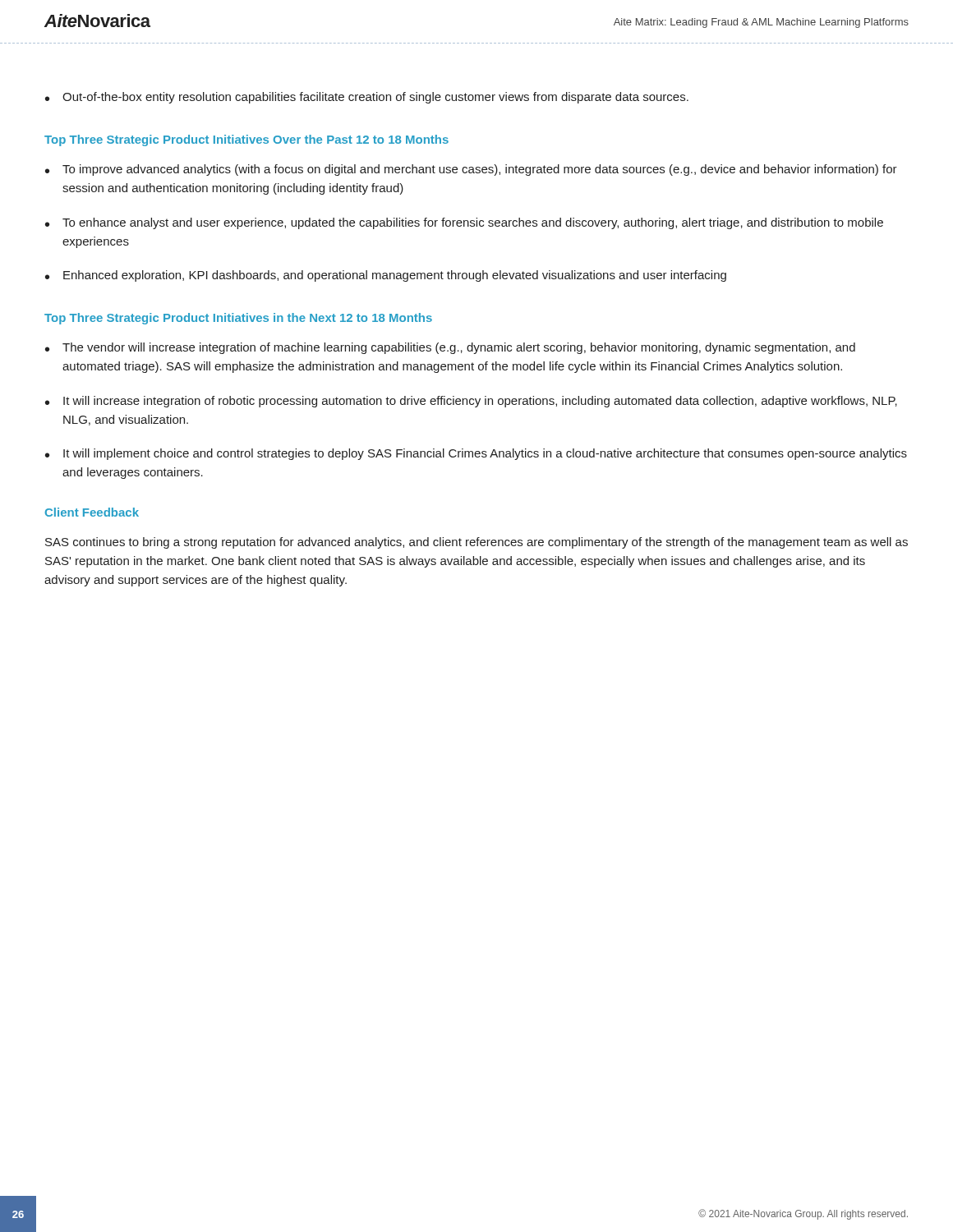Locate the element starting "• It will implement choice and control strategies"
This screenshot has width=953, height=1232.
(x=476, y=463)
